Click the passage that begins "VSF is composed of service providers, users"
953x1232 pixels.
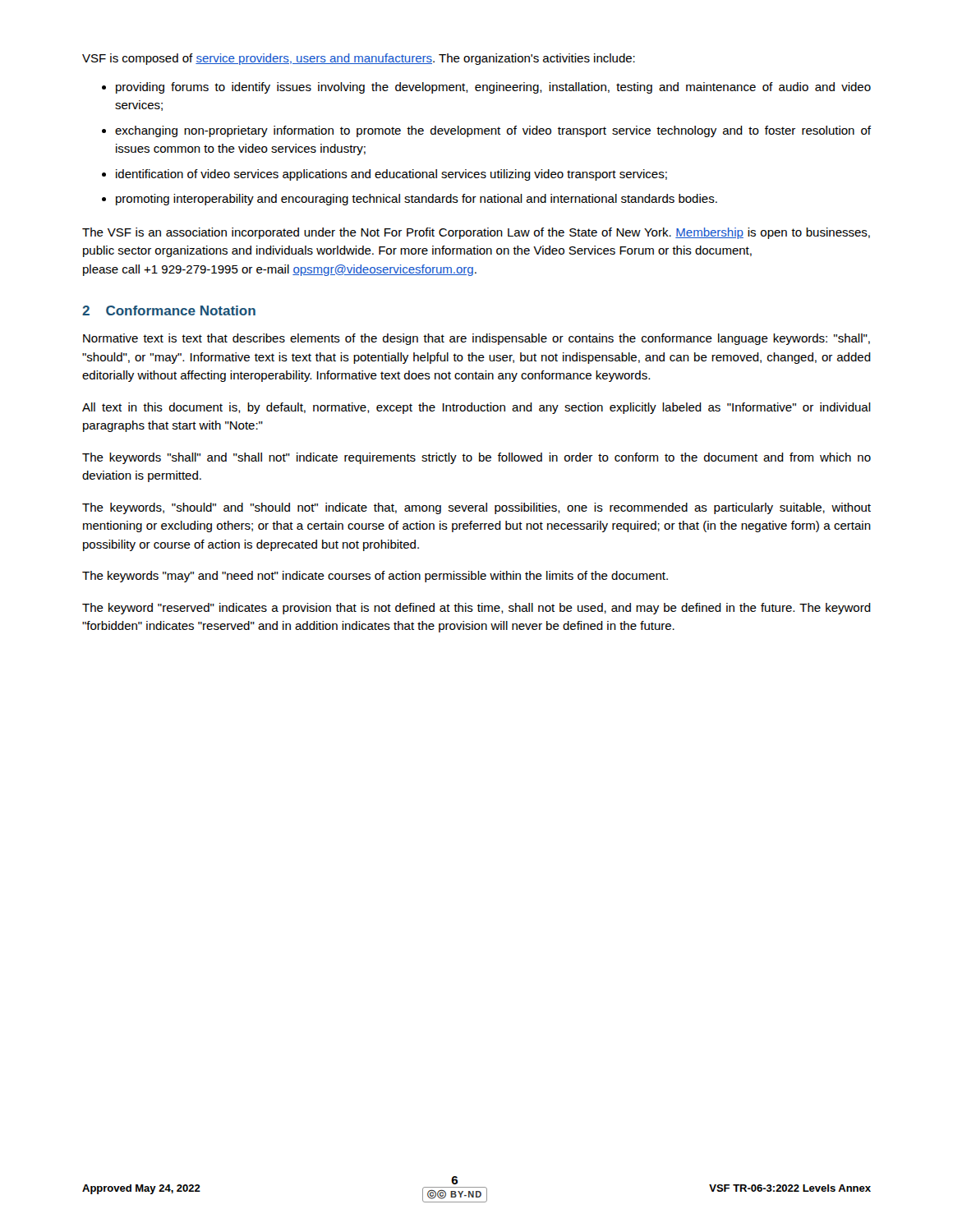(x=359, y=58)
